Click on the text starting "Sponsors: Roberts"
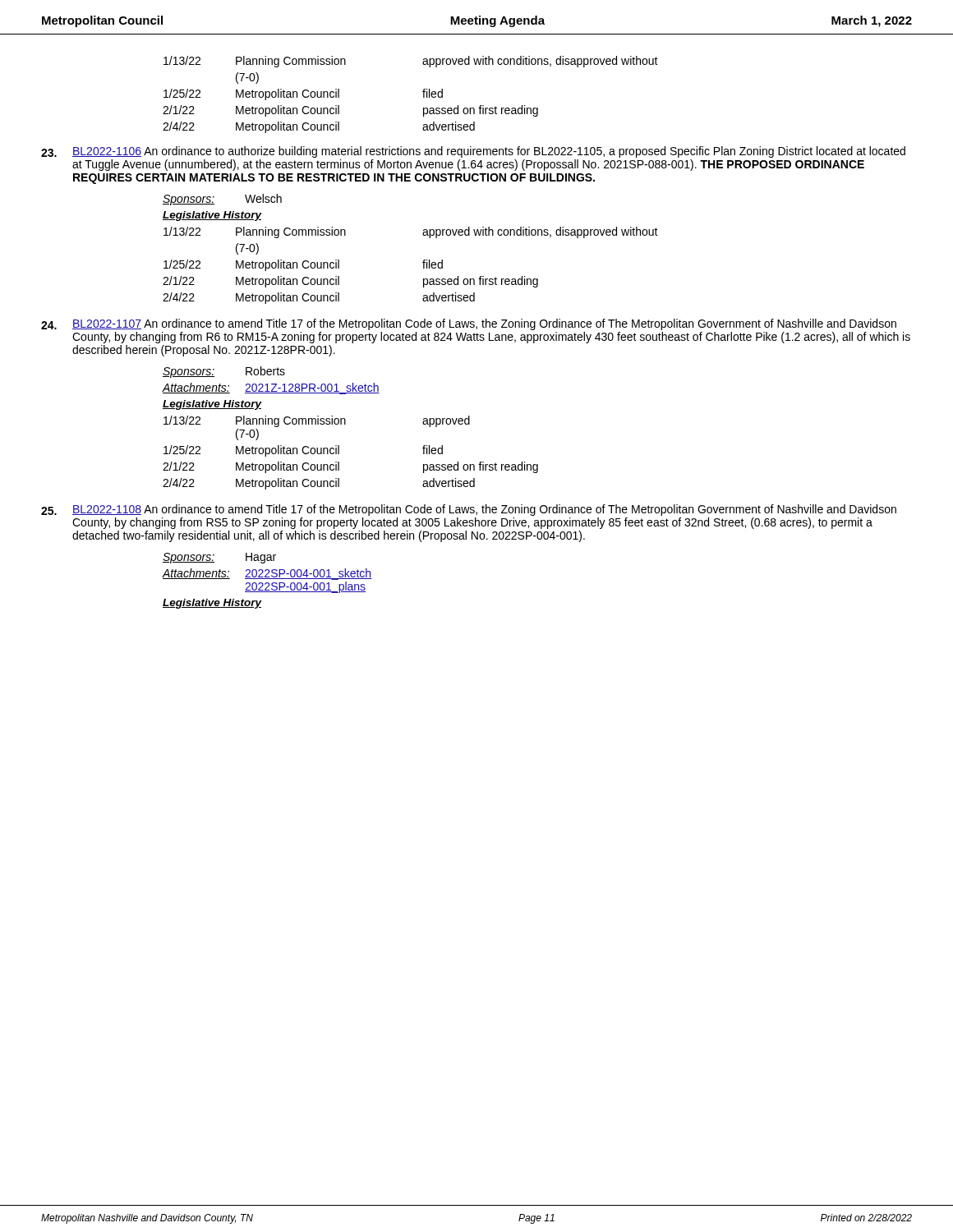953x1232 pixels. tap(224, 371)
